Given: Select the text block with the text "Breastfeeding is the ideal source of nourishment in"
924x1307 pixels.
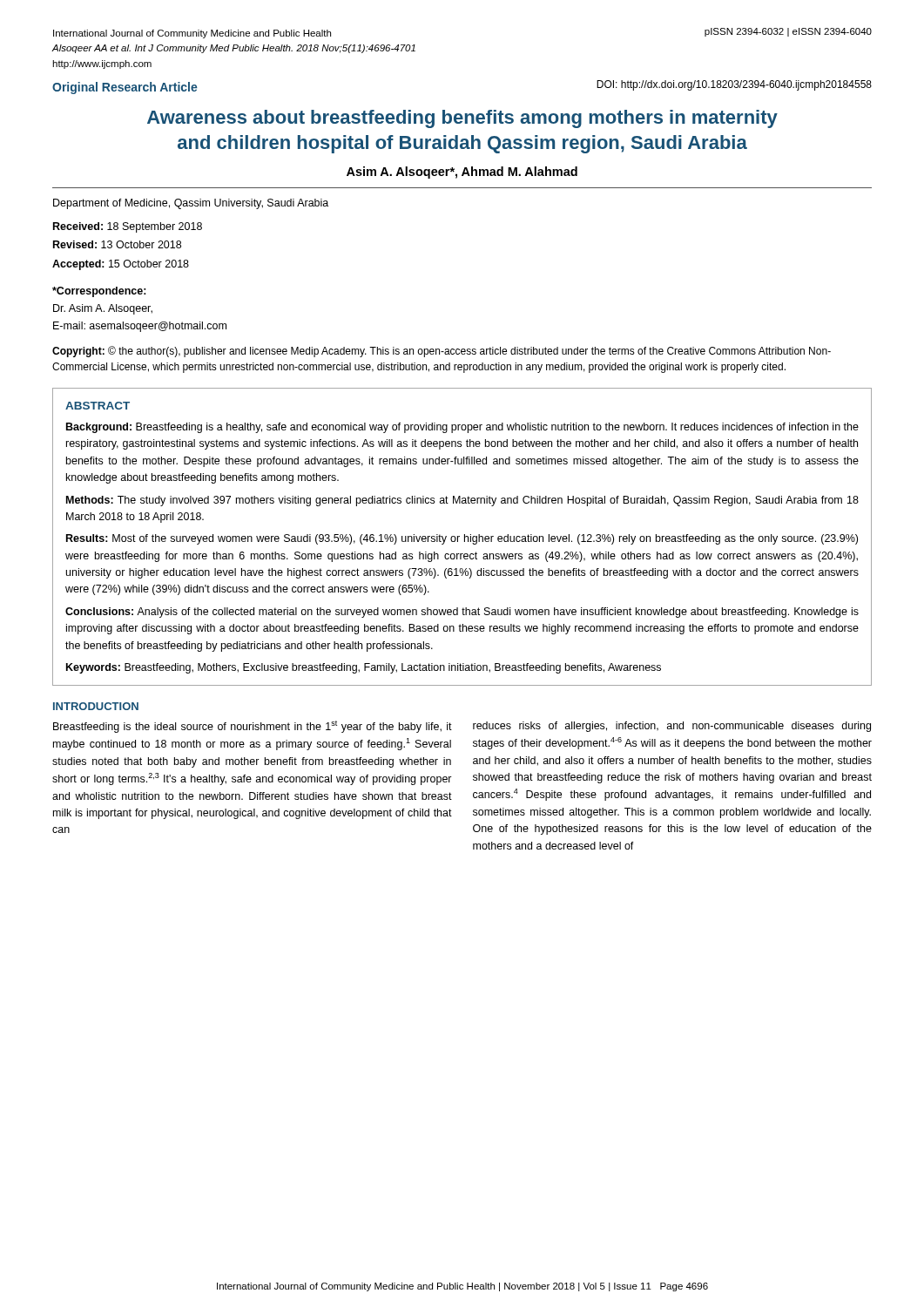Looking at the screenshot, I should [x=252, y=777].
